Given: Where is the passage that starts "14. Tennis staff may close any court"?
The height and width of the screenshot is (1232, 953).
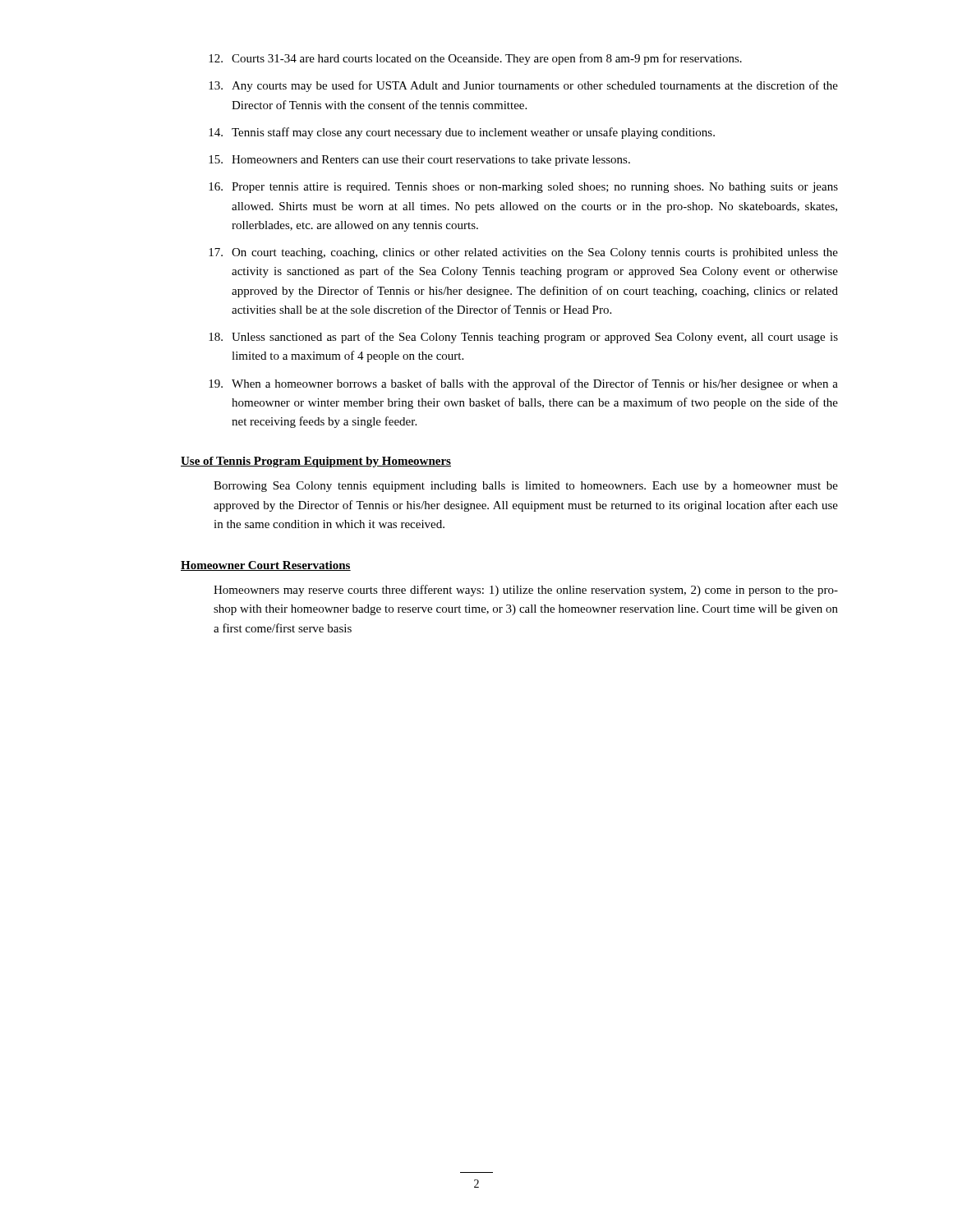Looking at the screenshot, I should [x=509, y=133].
